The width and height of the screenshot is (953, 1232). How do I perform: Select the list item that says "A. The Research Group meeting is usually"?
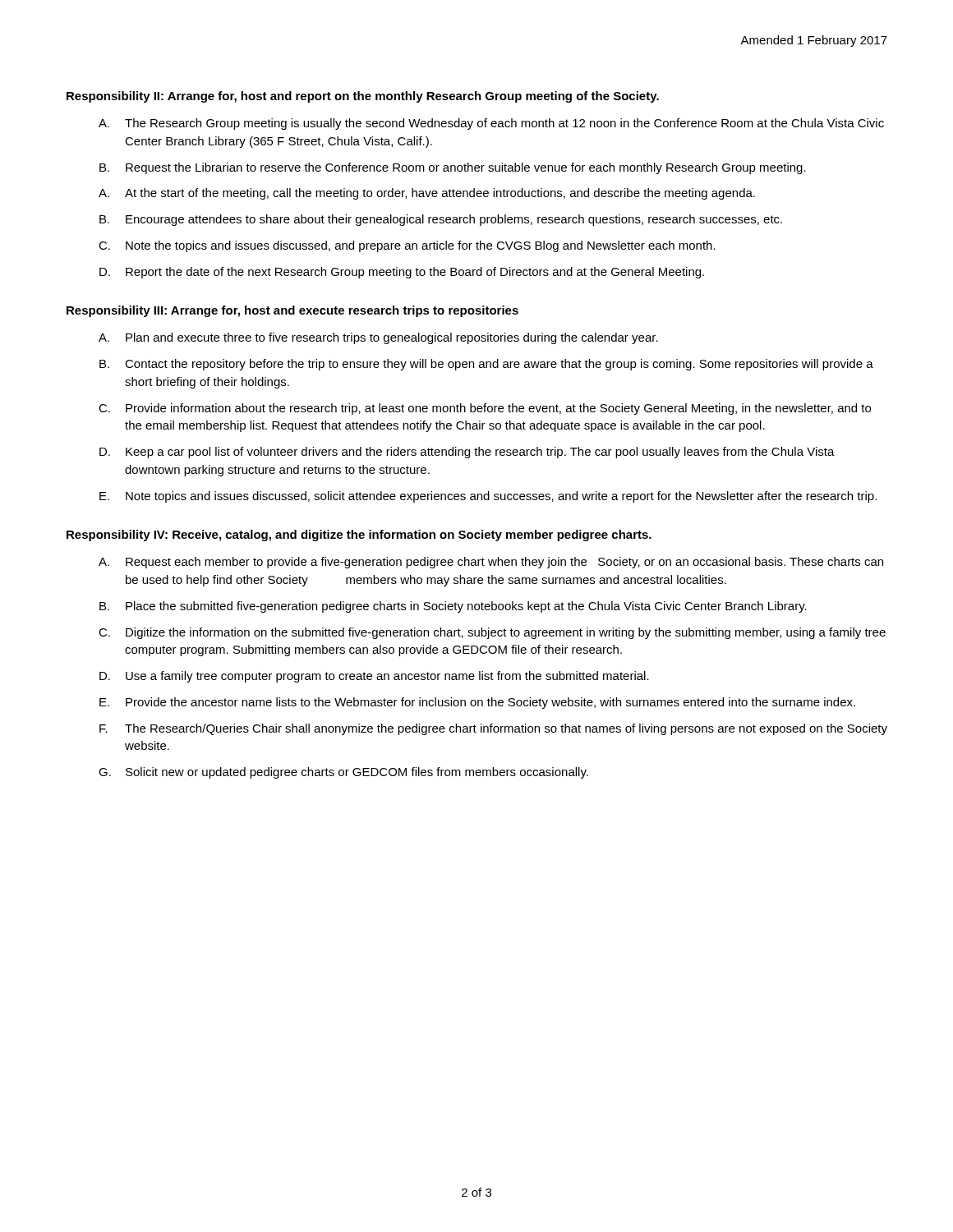[x=493, y=132]
